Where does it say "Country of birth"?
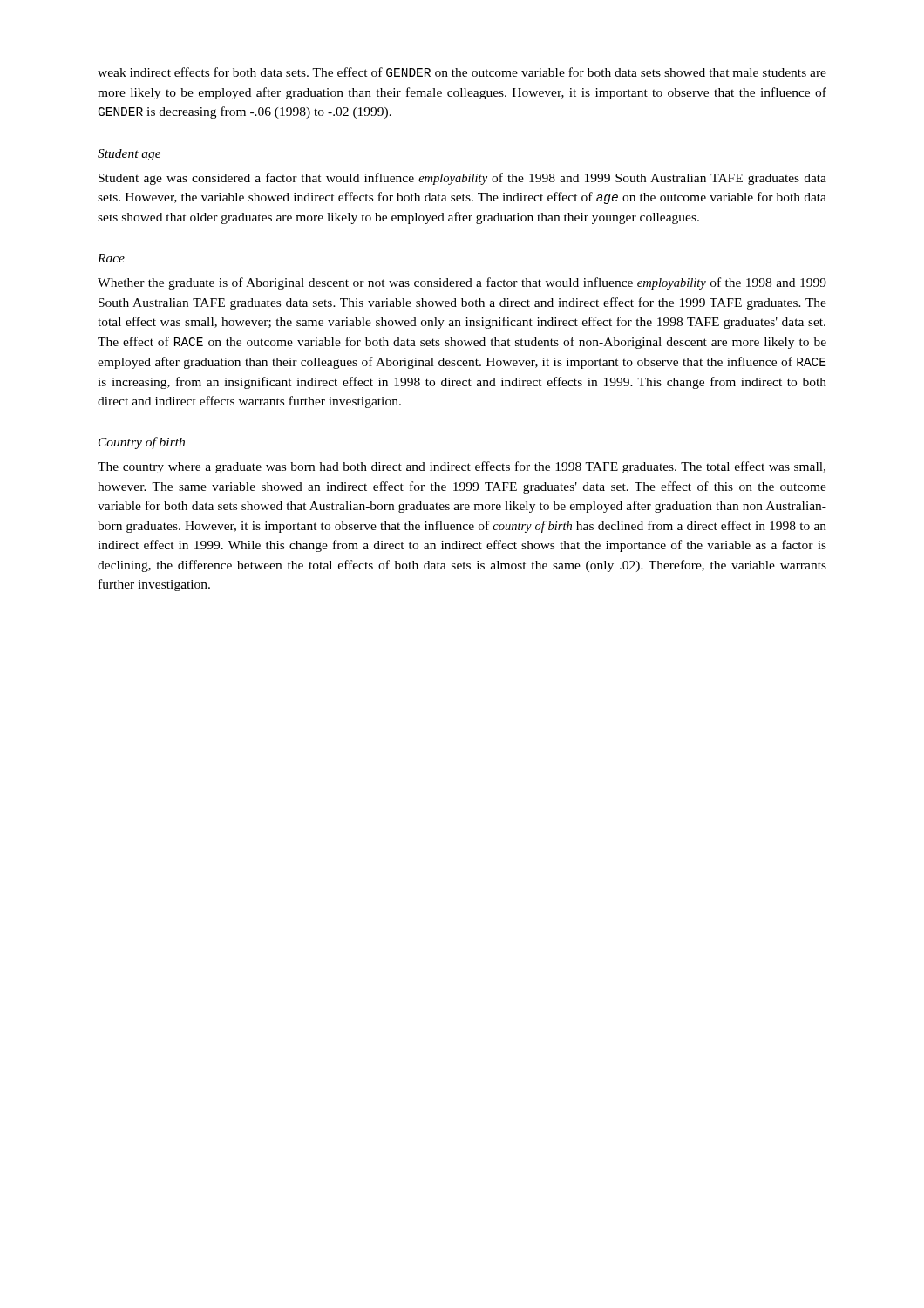Screen dimensions: 1308x924 point(142,442)
